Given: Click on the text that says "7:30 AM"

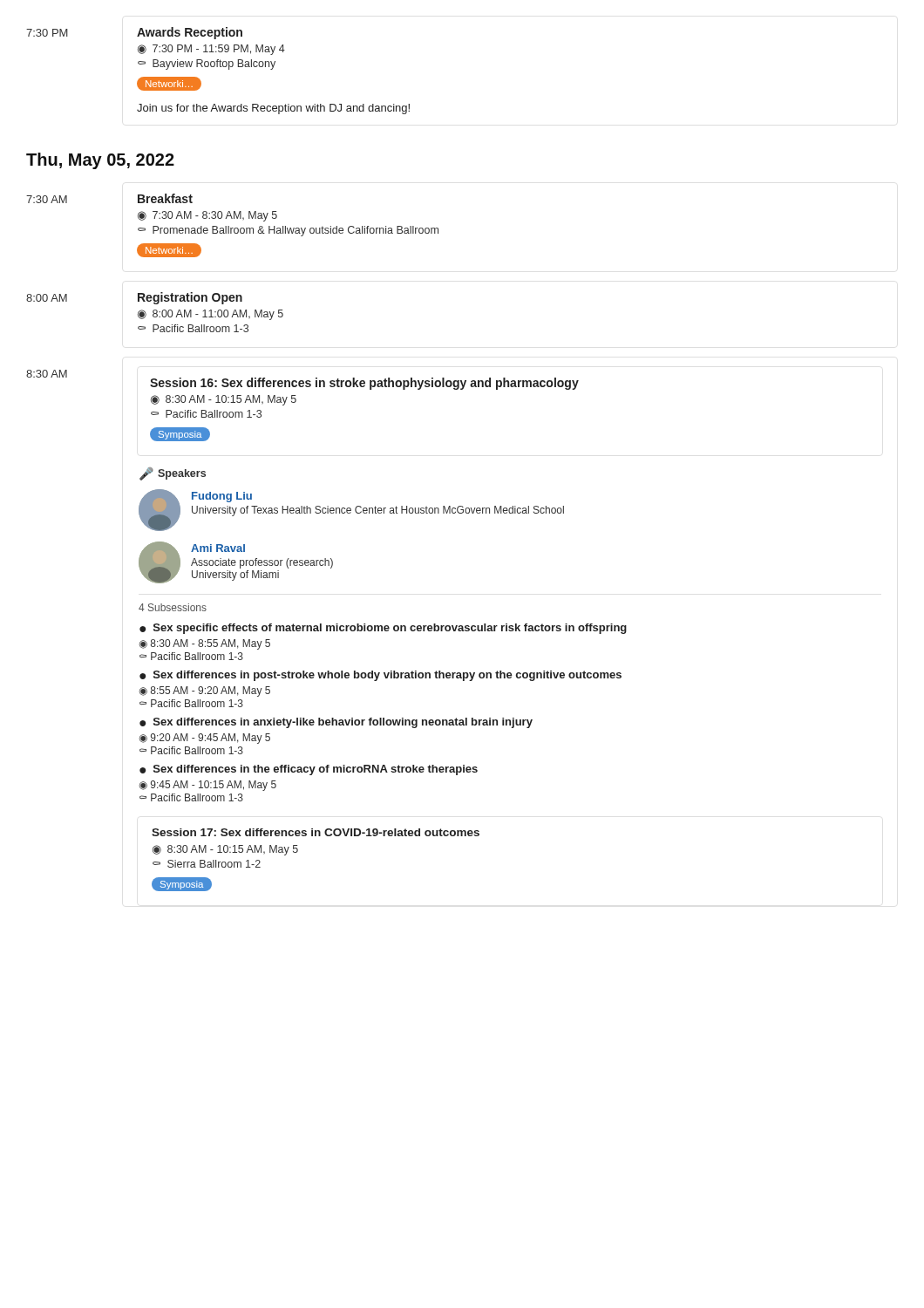Looking at the screenshot, I should pyautogui.click(x=47, y=199).
